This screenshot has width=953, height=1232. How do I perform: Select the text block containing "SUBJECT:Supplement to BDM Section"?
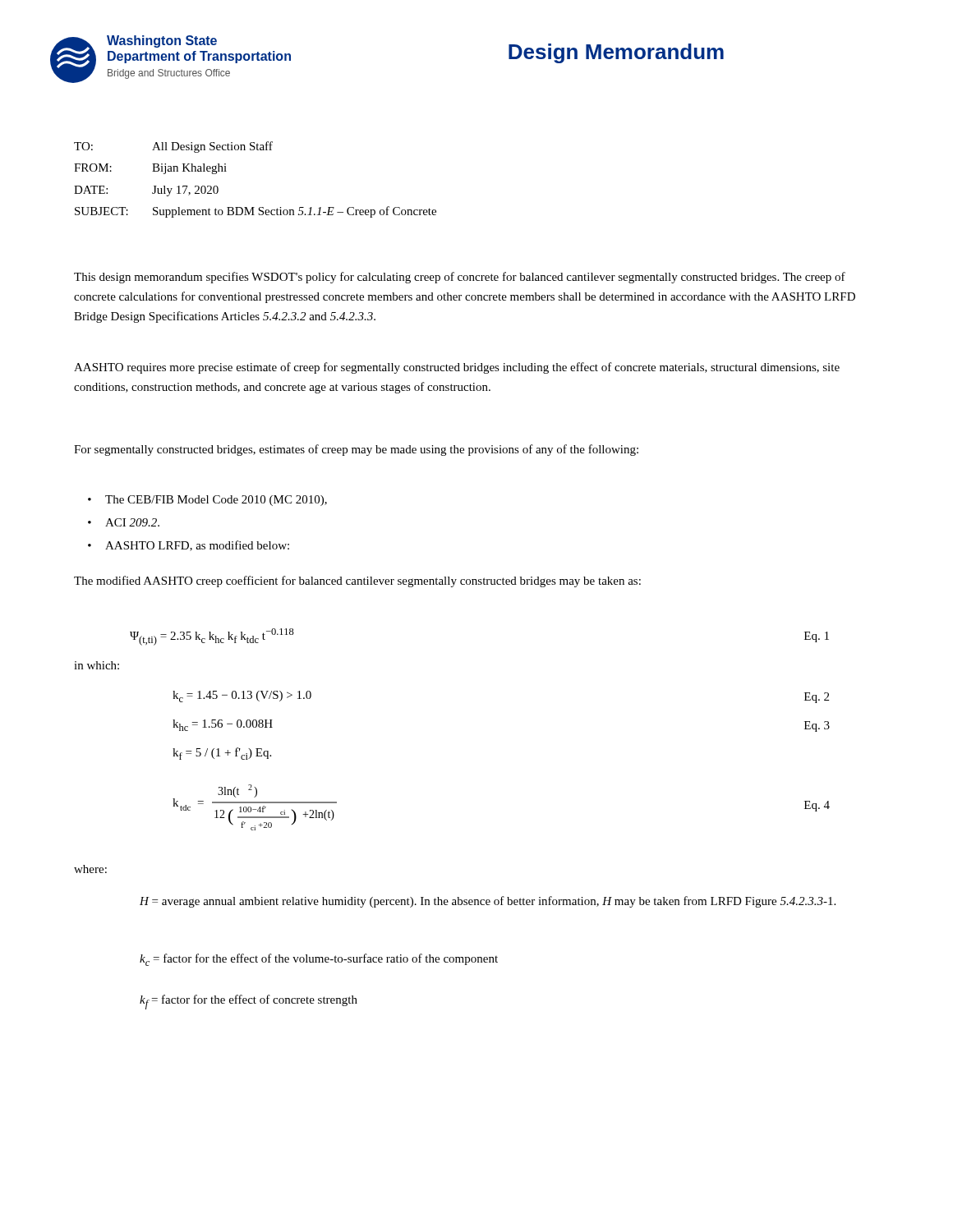tap(255, 211)
